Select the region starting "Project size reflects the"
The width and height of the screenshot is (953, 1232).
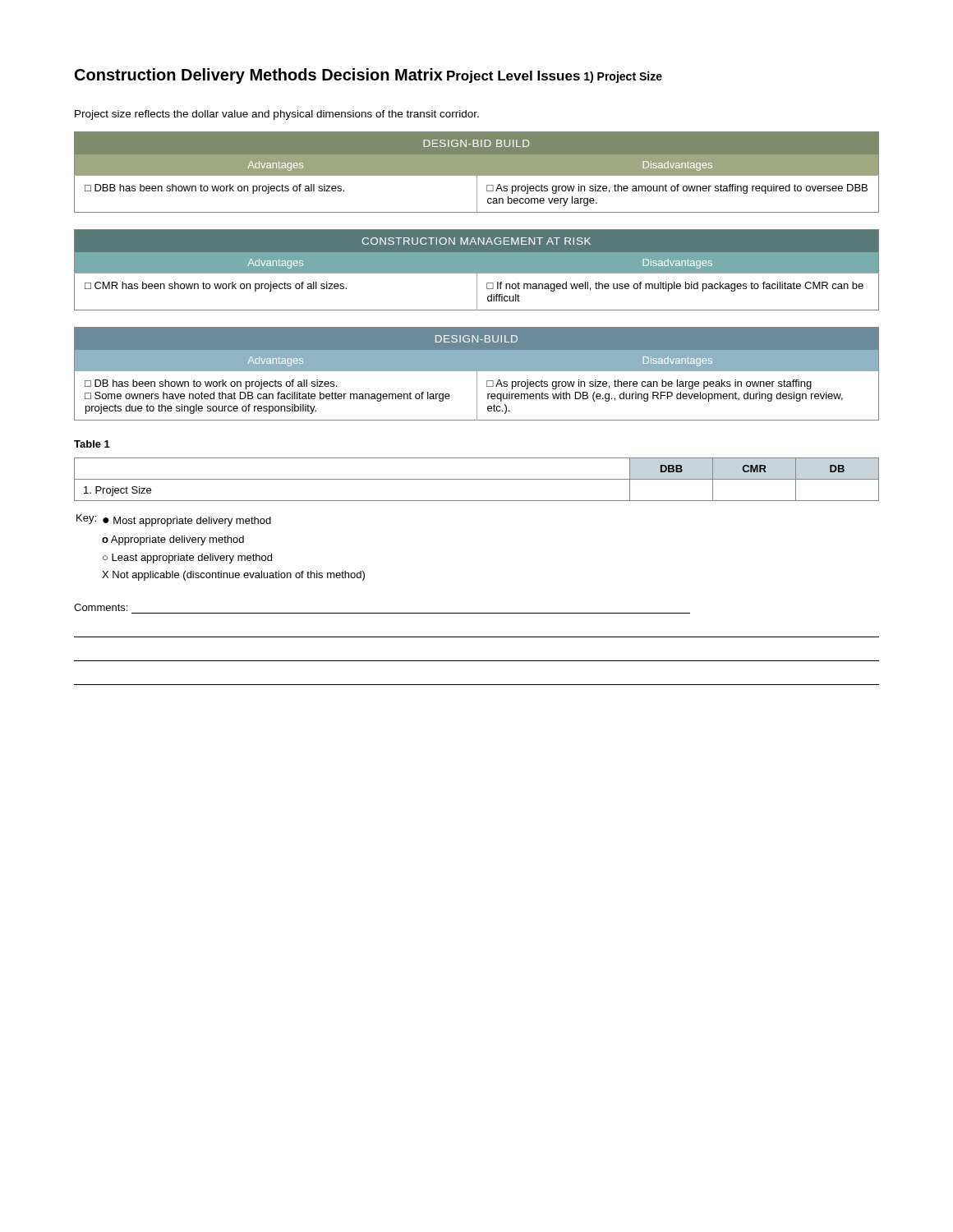(x=476, y=114)
